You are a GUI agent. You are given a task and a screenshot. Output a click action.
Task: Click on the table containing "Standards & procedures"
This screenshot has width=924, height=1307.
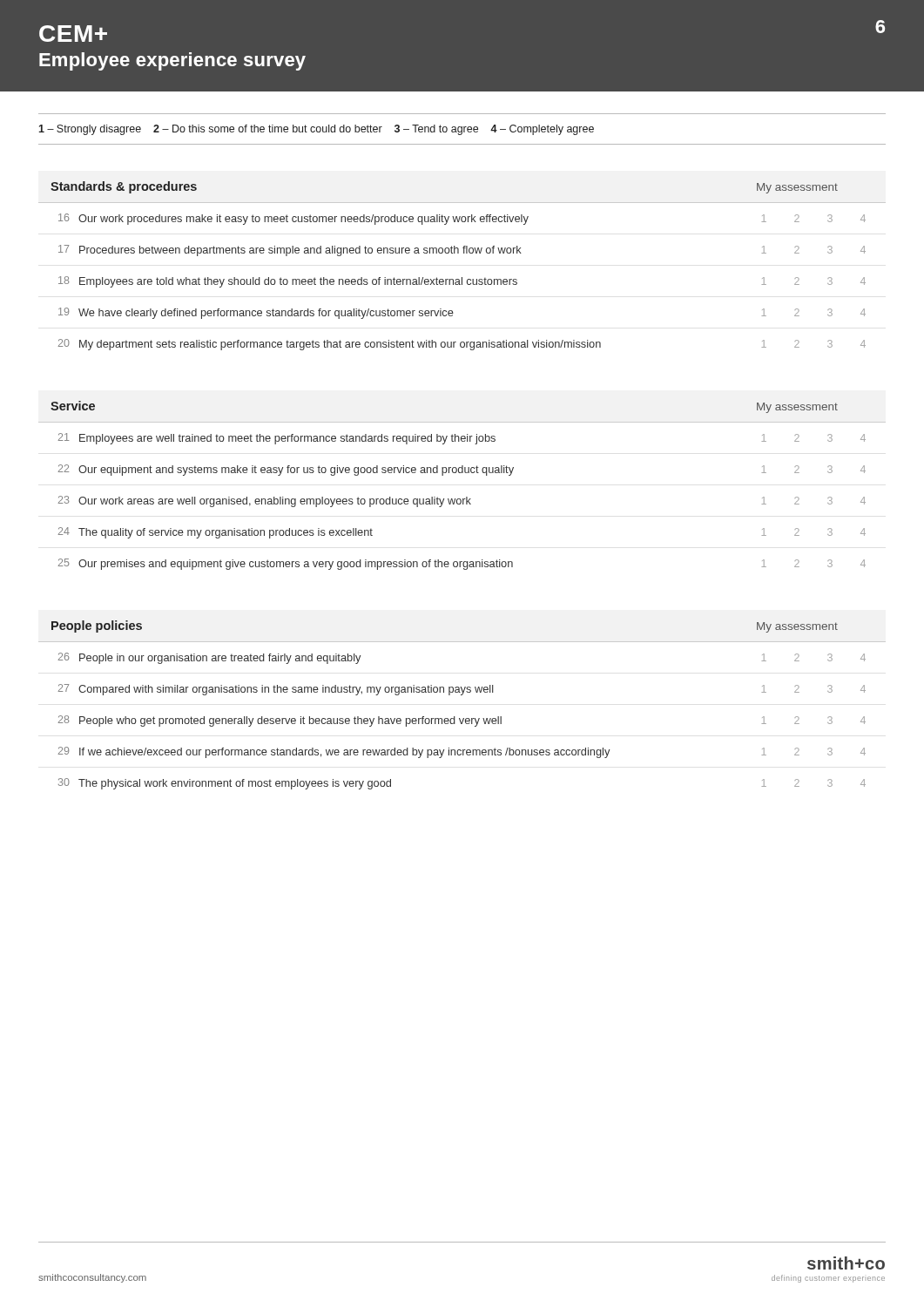click(462, 265)
